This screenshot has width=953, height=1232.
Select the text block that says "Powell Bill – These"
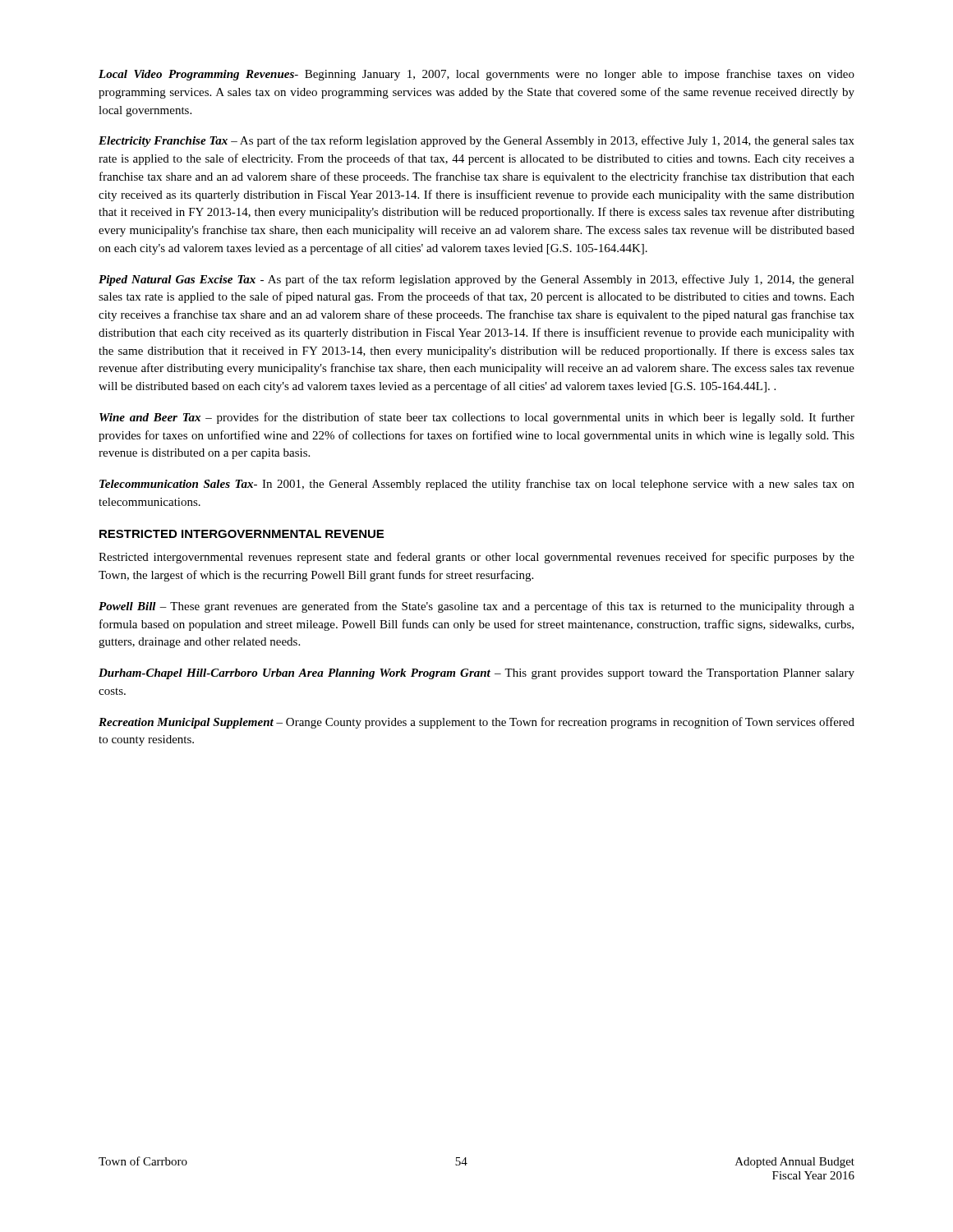click(x=476, y=625)
